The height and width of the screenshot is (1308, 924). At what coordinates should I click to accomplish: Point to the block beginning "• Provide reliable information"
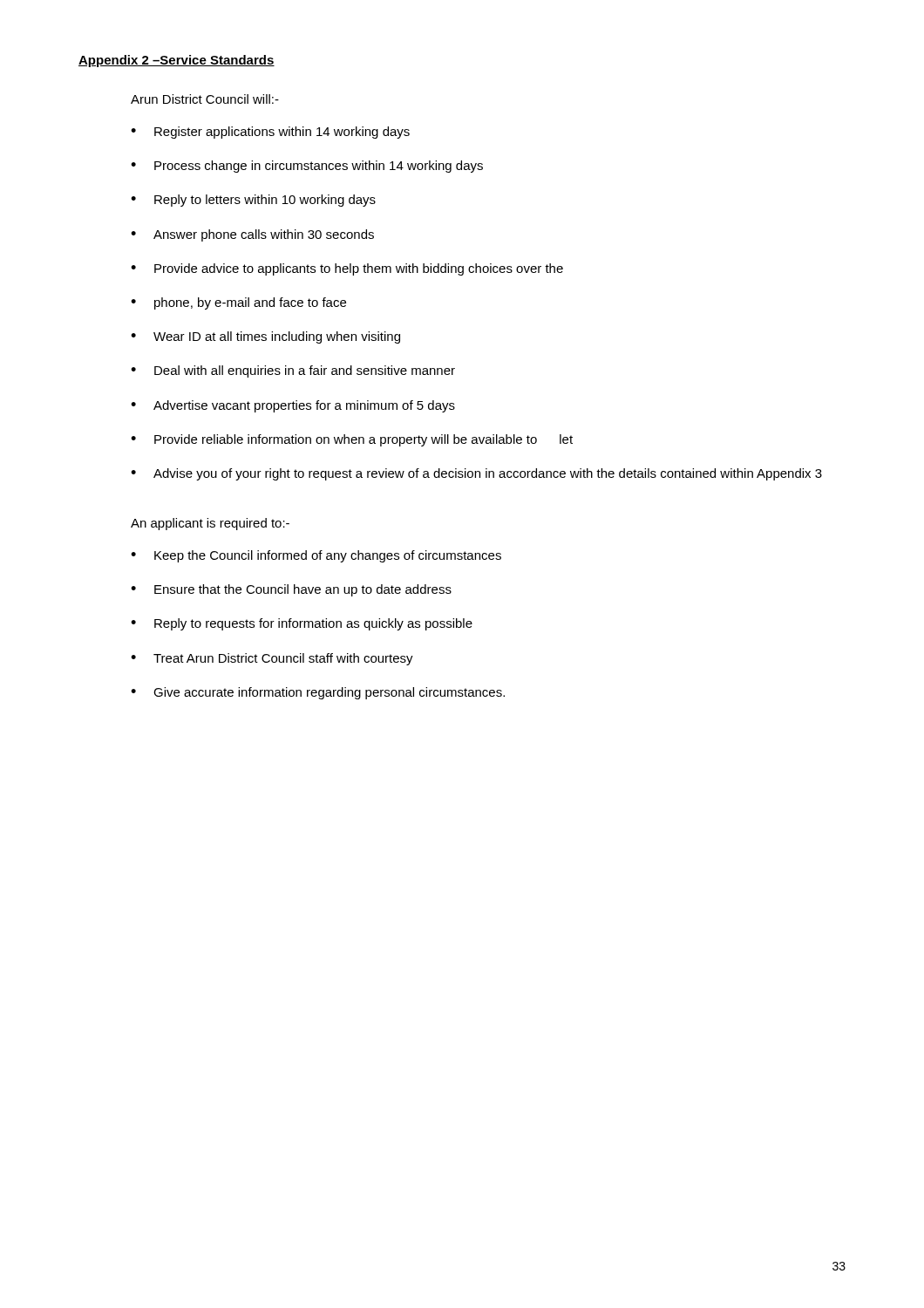point(488,440)
